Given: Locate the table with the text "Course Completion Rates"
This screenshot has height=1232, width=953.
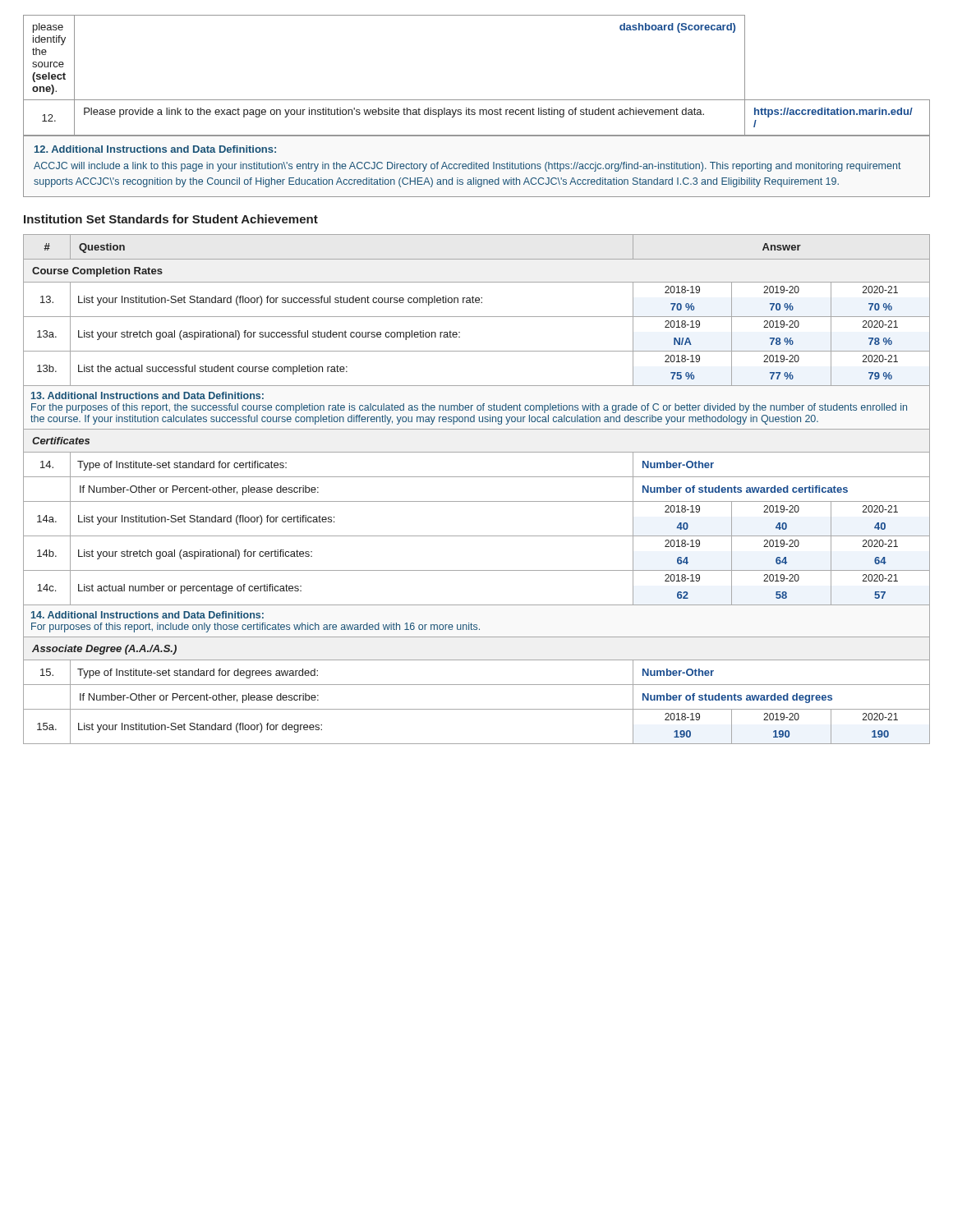Looking at the screenshot, I should [x=476, y=489].
